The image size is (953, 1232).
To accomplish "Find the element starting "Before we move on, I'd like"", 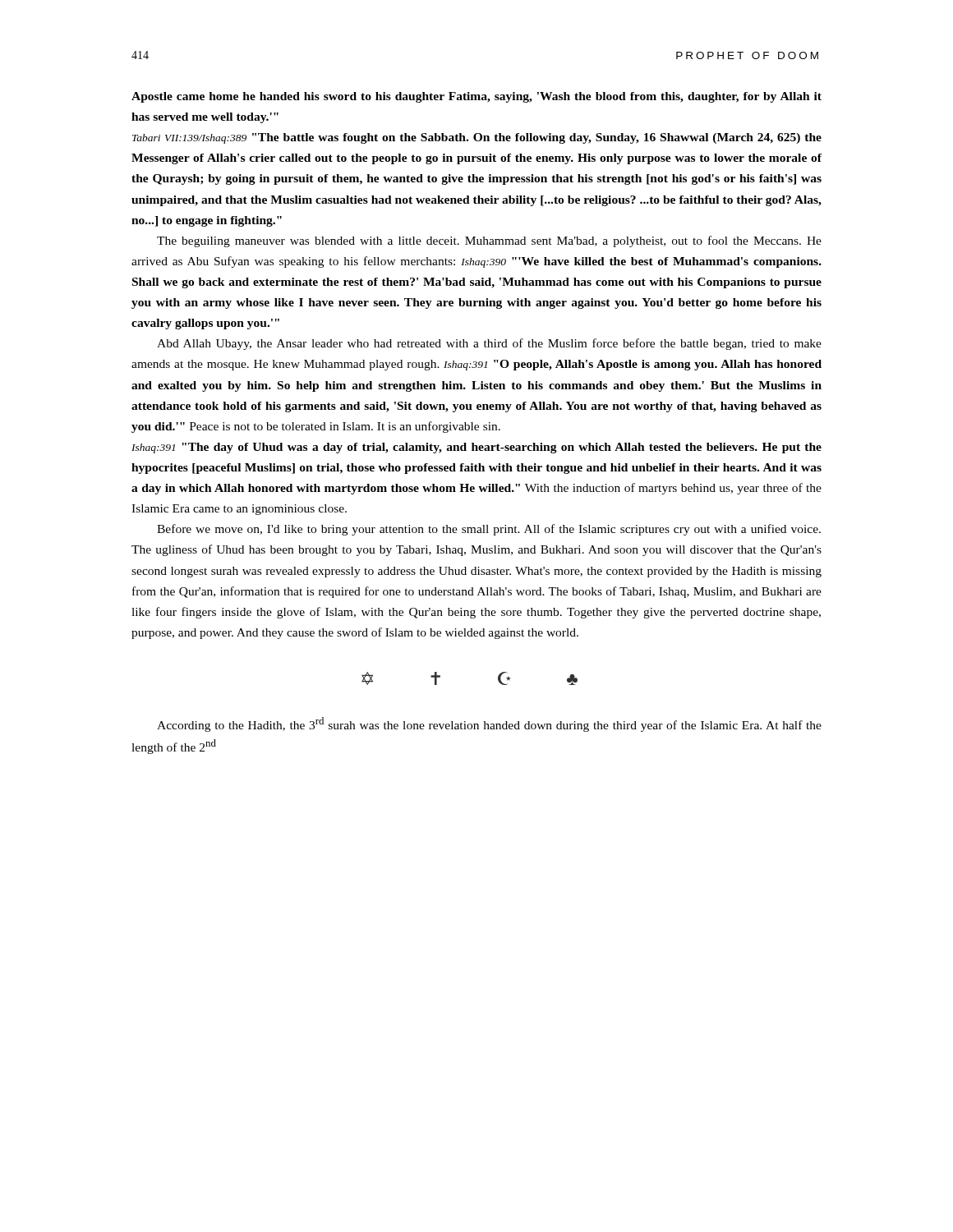I will click(476, 580).
